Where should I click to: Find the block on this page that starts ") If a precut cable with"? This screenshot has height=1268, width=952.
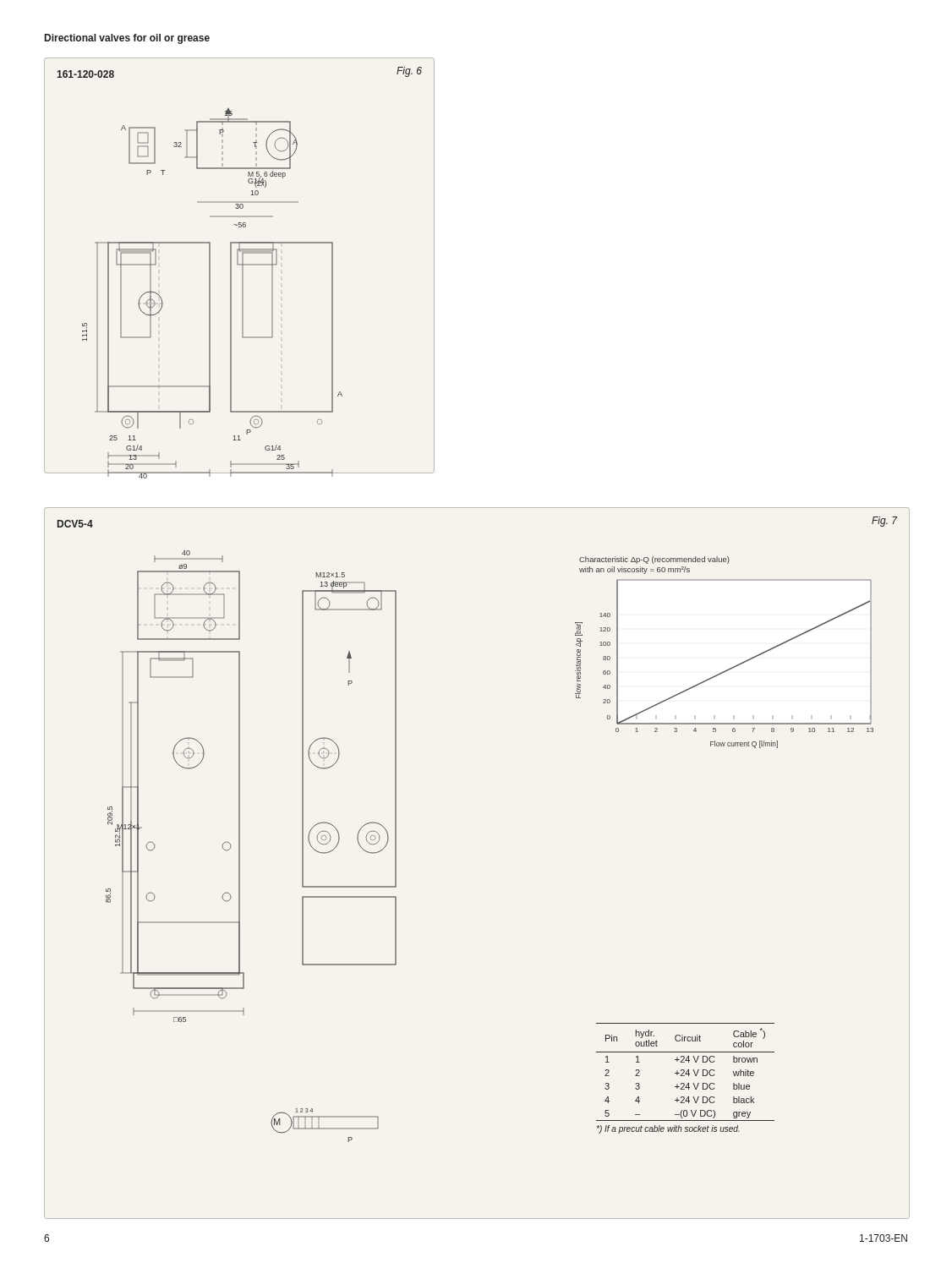coord(668,1129)
